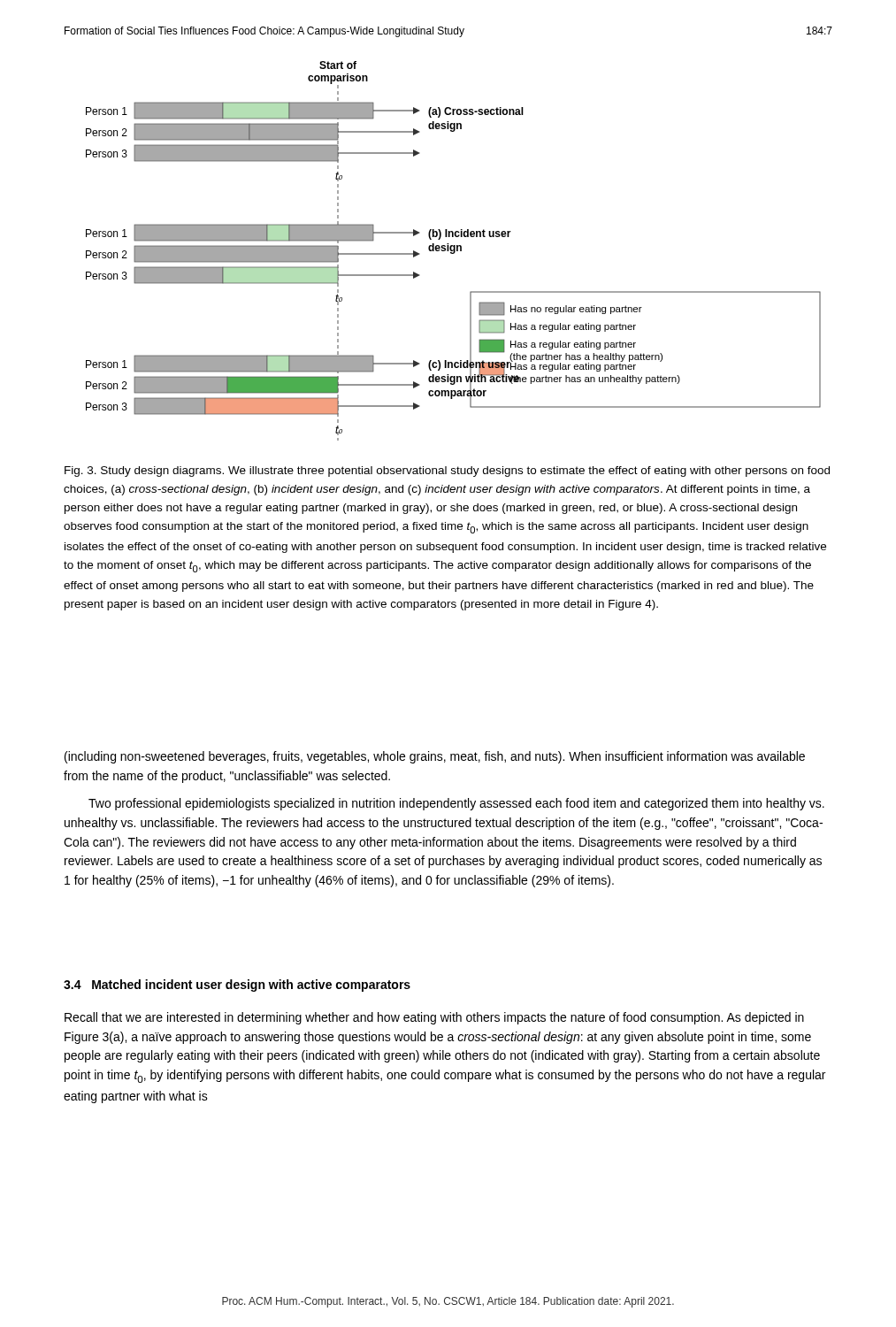
Task: Navigate to the element starting "Fig. 3. Study design diagrams. We illustrate"
Action: pos(448,538)
